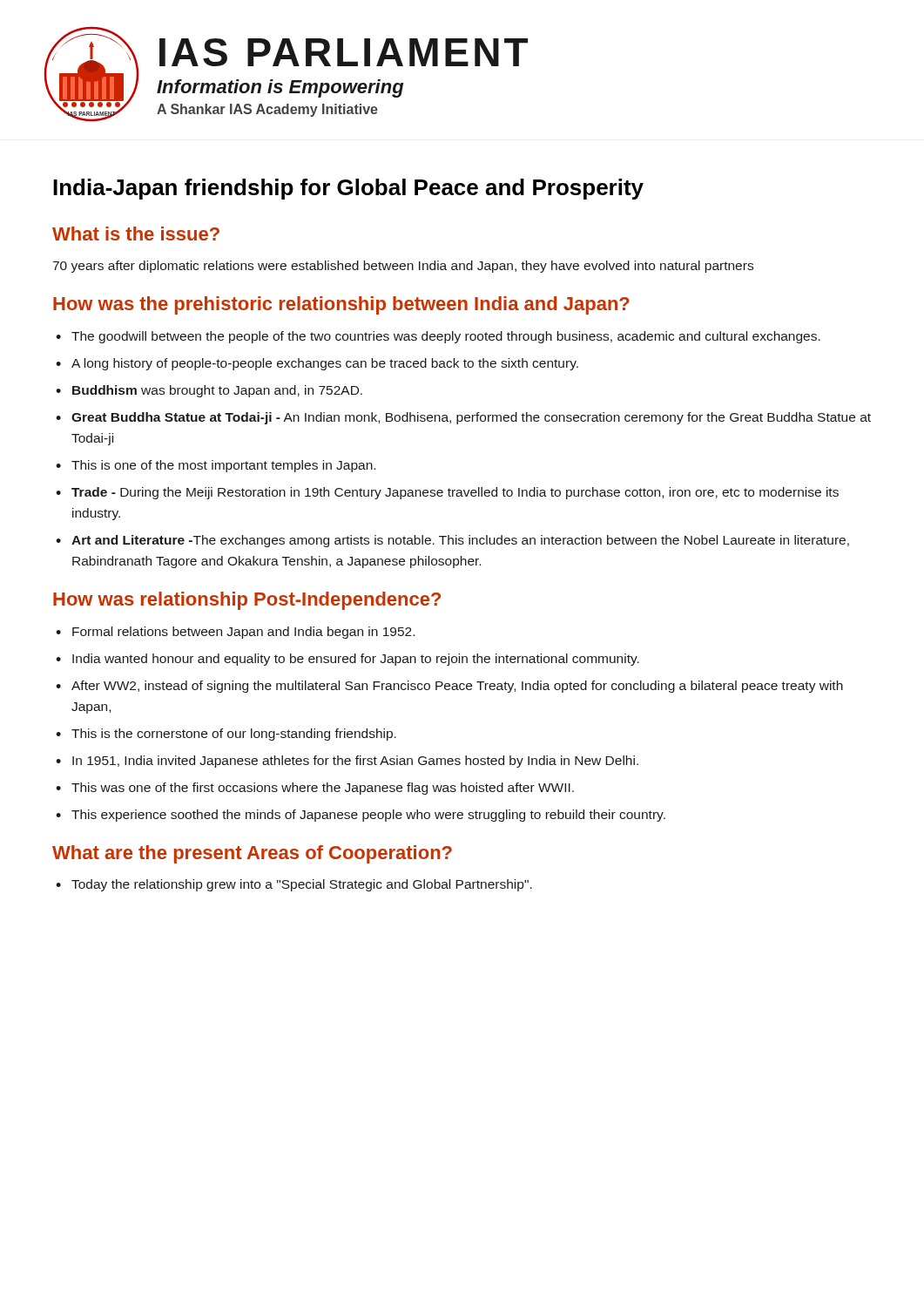Click the passage that begins "The goodwill between the"
924x1307 pixels.
(446, 336)
